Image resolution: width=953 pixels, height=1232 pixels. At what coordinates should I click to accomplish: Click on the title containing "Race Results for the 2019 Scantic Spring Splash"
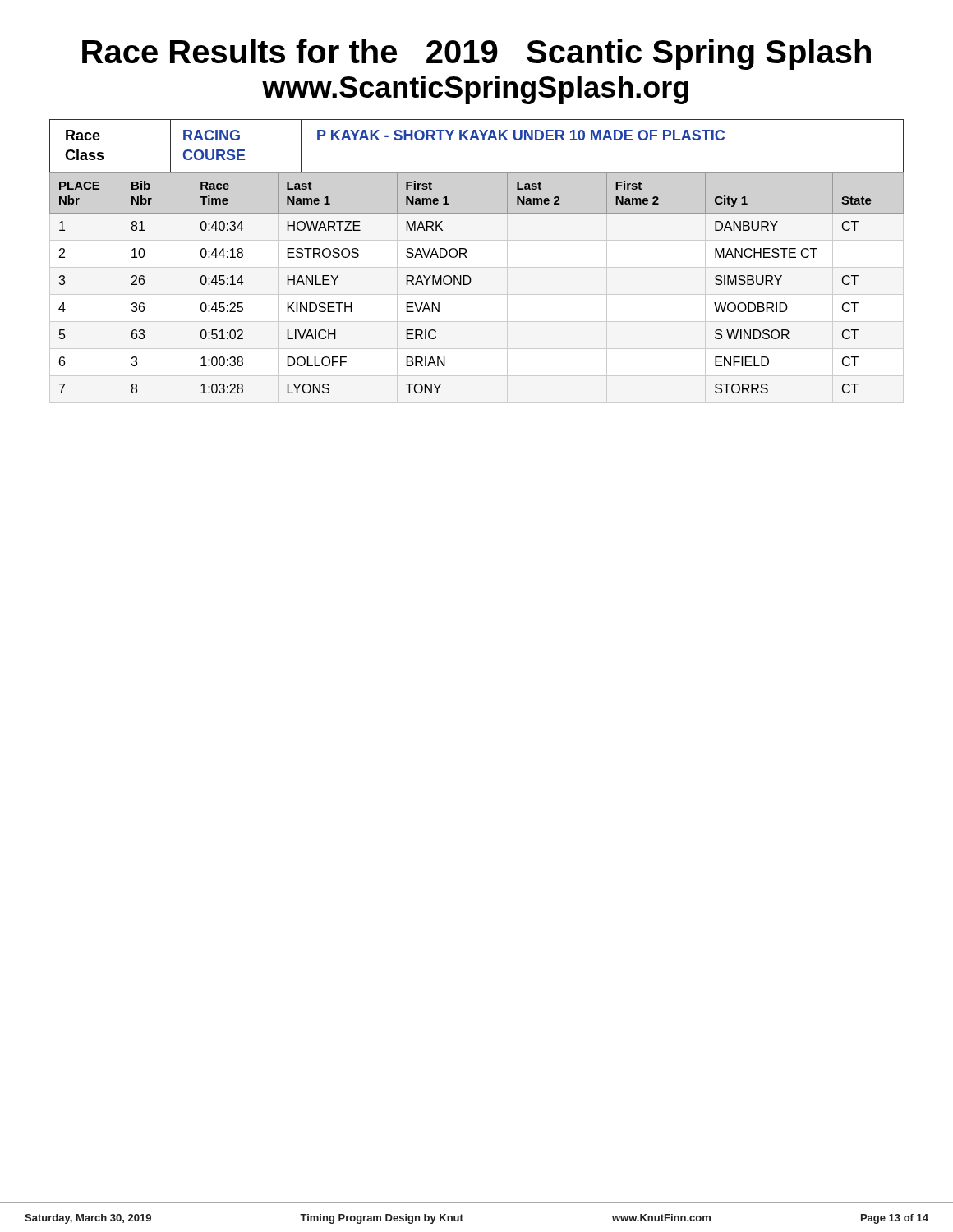tap(476, 69)
